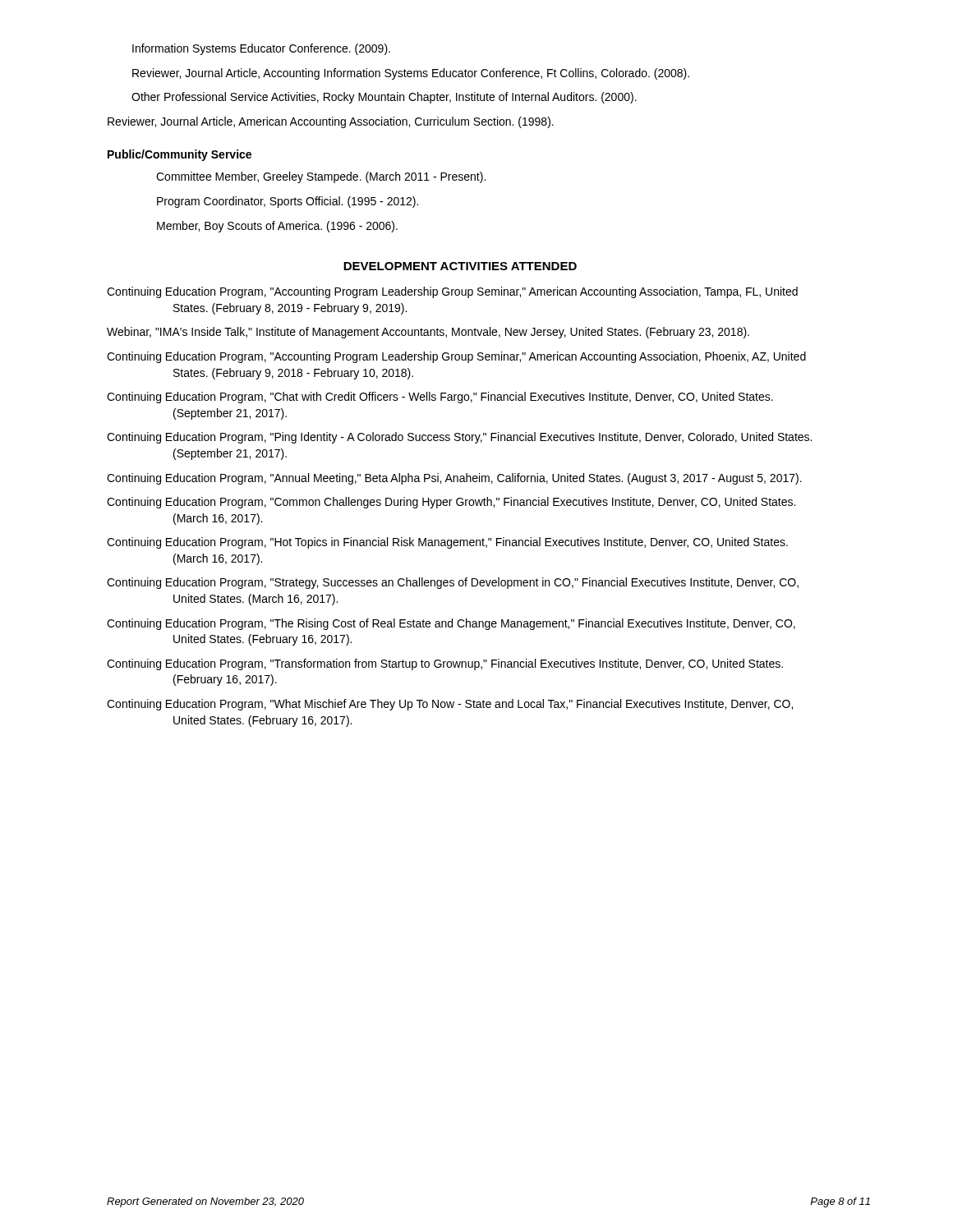Screen dimensions: 1232x953
Task: Select the list item that reads "Reviewer, Journal Article, American Accounting Association, Curriculum"
Action: tap(331, 121)
